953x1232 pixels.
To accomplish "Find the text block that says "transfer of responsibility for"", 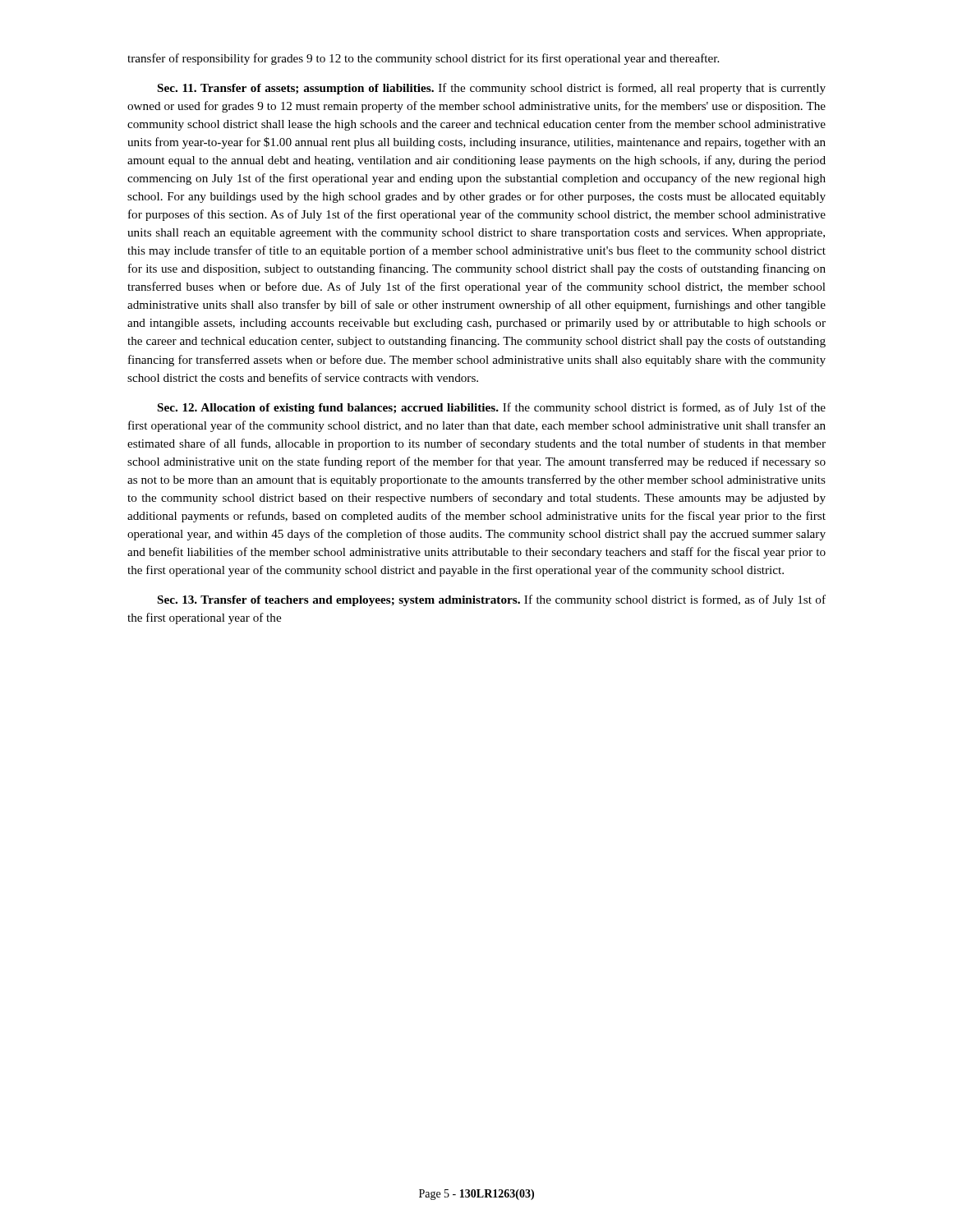I will pyautogui.click(x=476, y=338).
